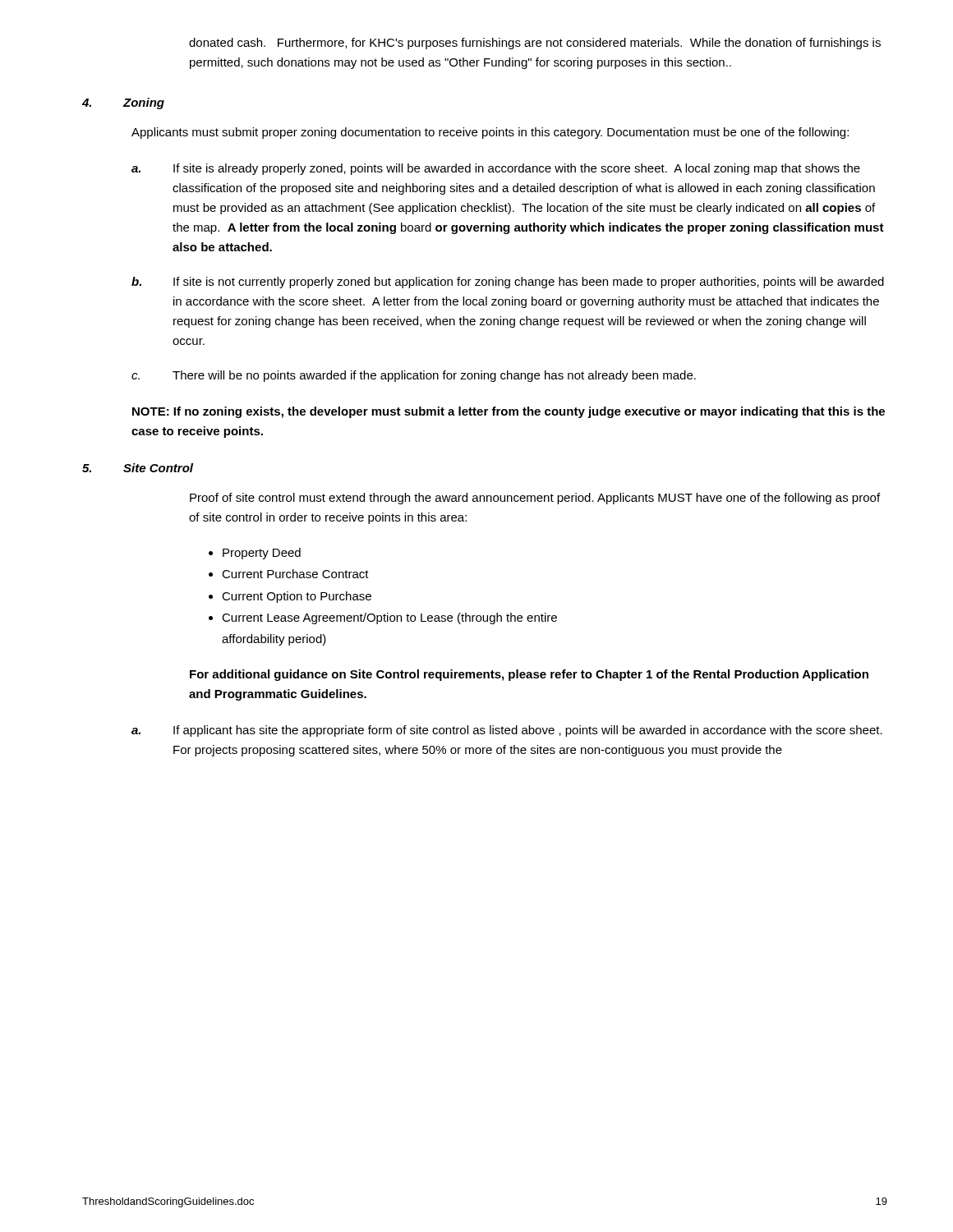Where does it say "4. Zoning"?
The image size is (953, 1232).
click(123, 102)
